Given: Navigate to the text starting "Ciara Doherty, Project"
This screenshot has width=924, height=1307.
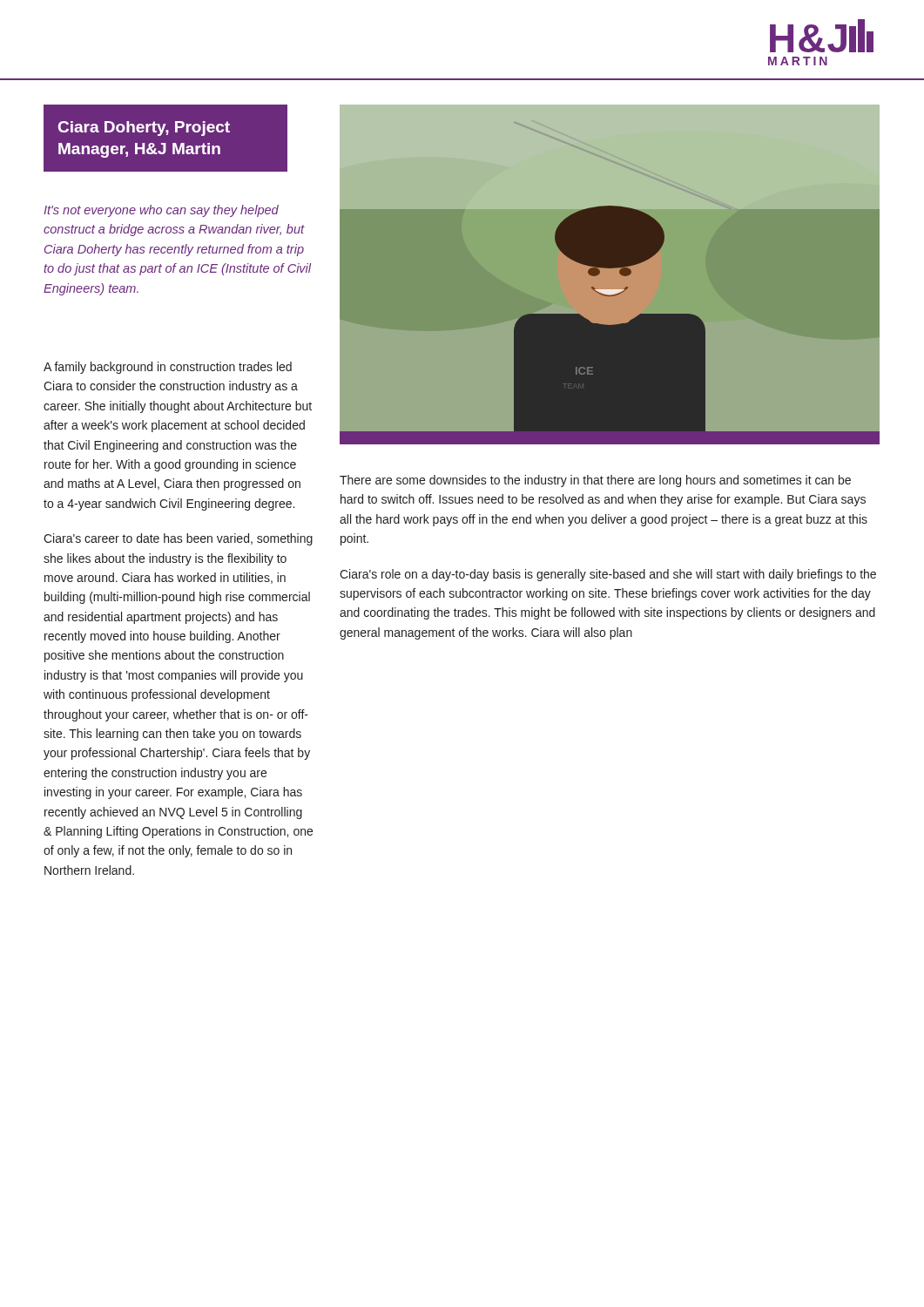Looking at the screenshot, I should pyautogui.click(x=165, y=138).
